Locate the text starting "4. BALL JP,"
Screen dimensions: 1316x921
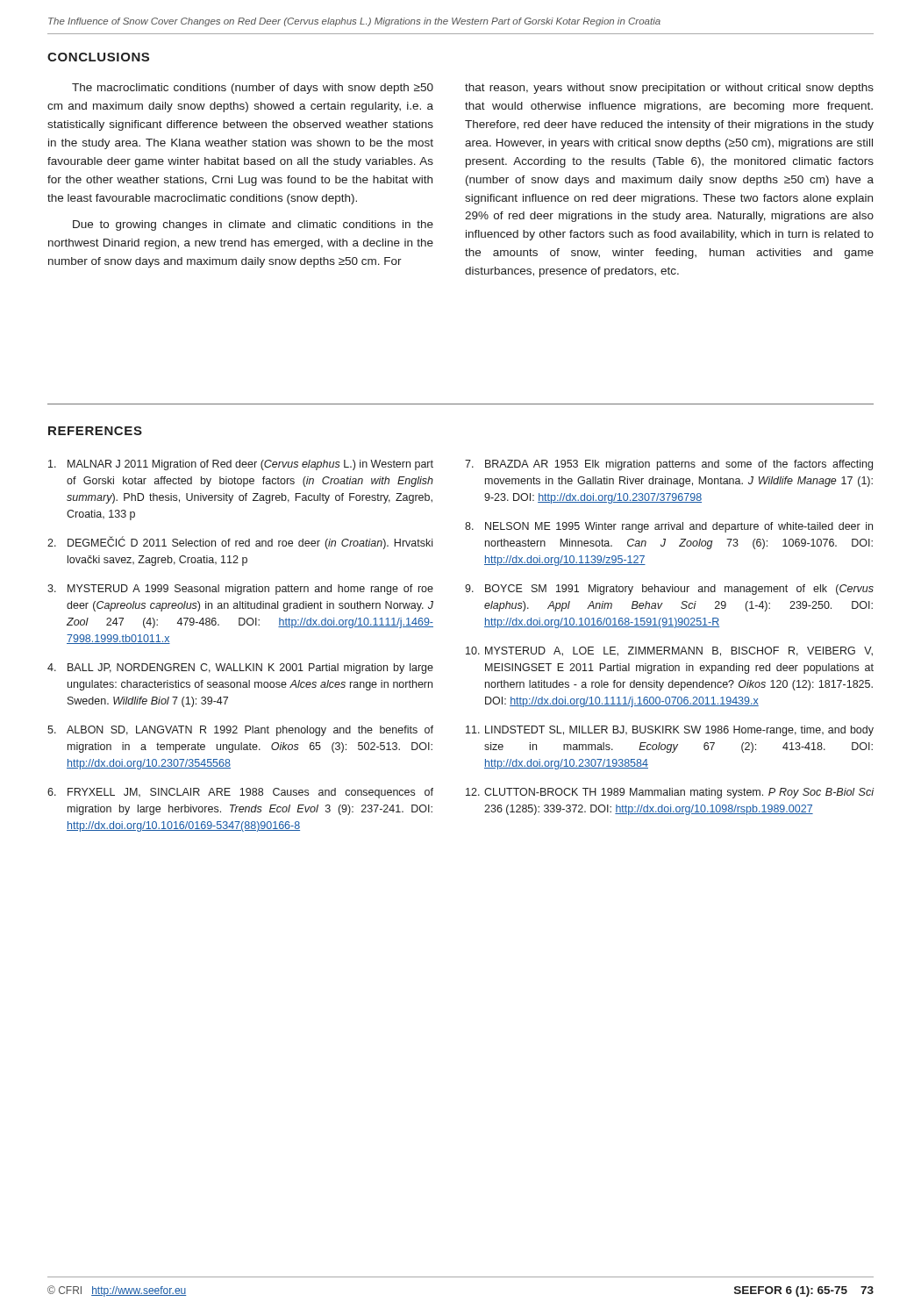[240, 685]
